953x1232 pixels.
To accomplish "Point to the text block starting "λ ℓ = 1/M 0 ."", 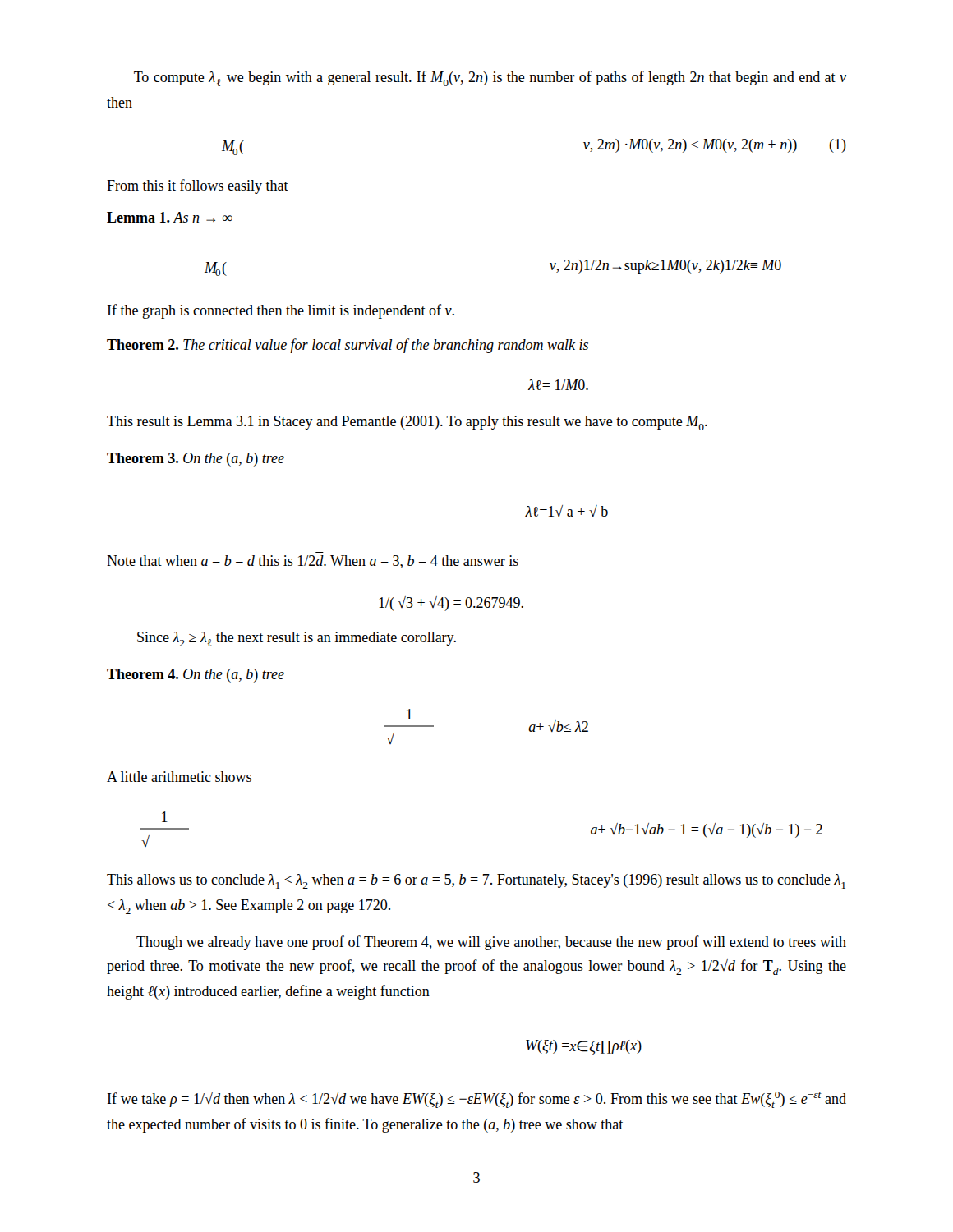I will click(558, 385).
